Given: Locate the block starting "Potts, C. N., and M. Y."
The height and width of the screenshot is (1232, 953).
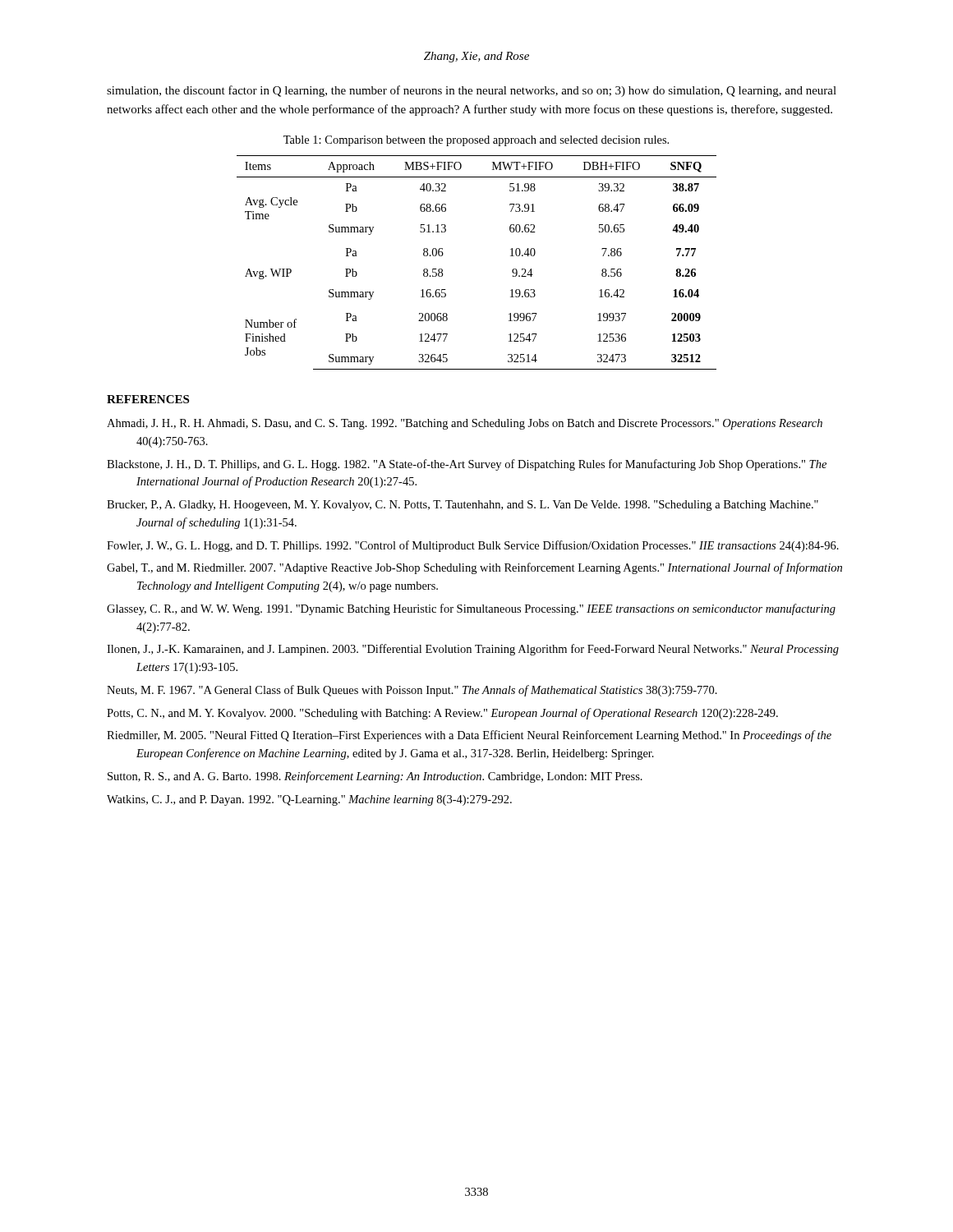Looking at the screenshot, I should (x=443, y=713).
